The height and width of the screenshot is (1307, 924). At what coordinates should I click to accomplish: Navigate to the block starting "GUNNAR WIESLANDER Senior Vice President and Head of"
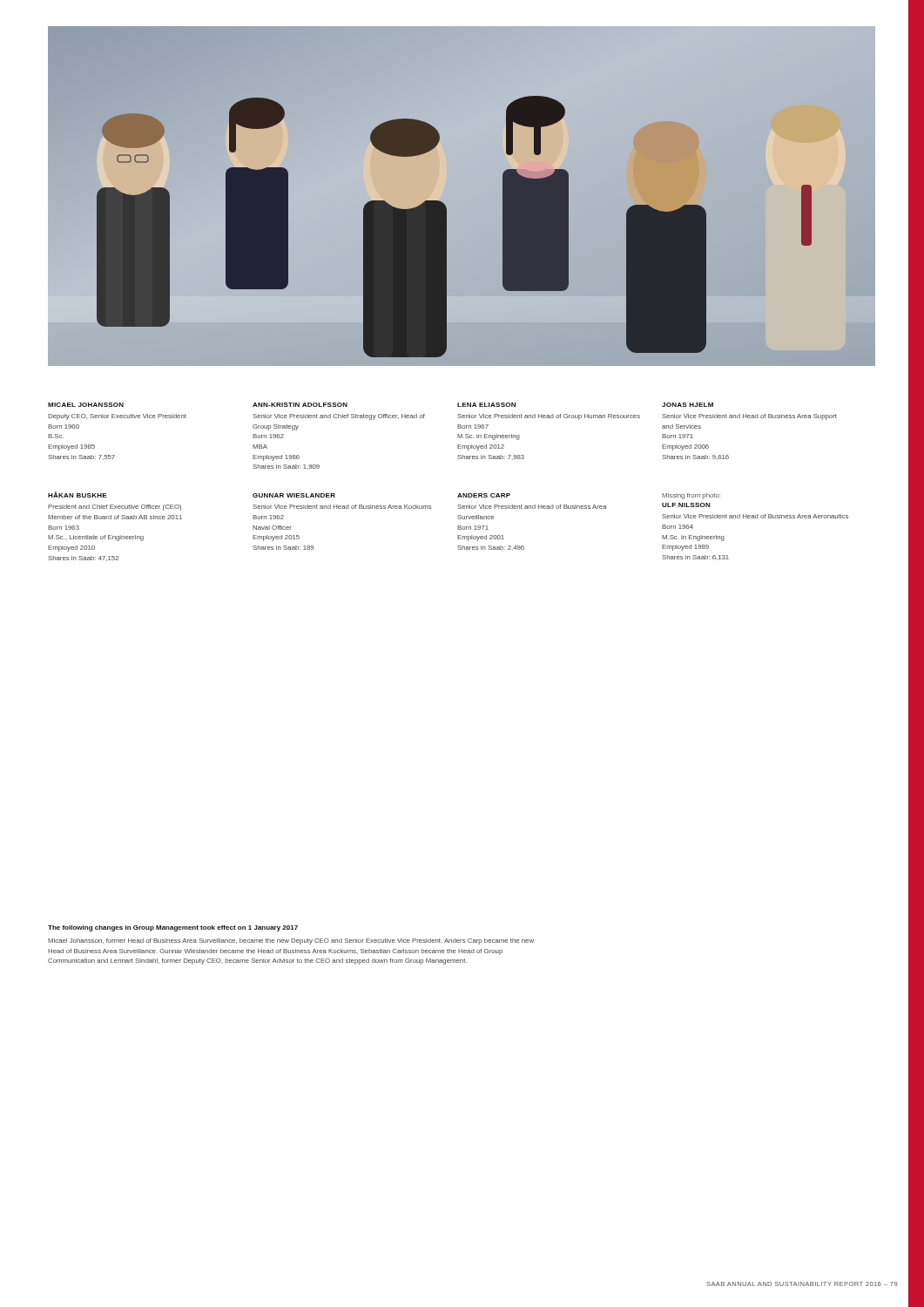point(294,495)
